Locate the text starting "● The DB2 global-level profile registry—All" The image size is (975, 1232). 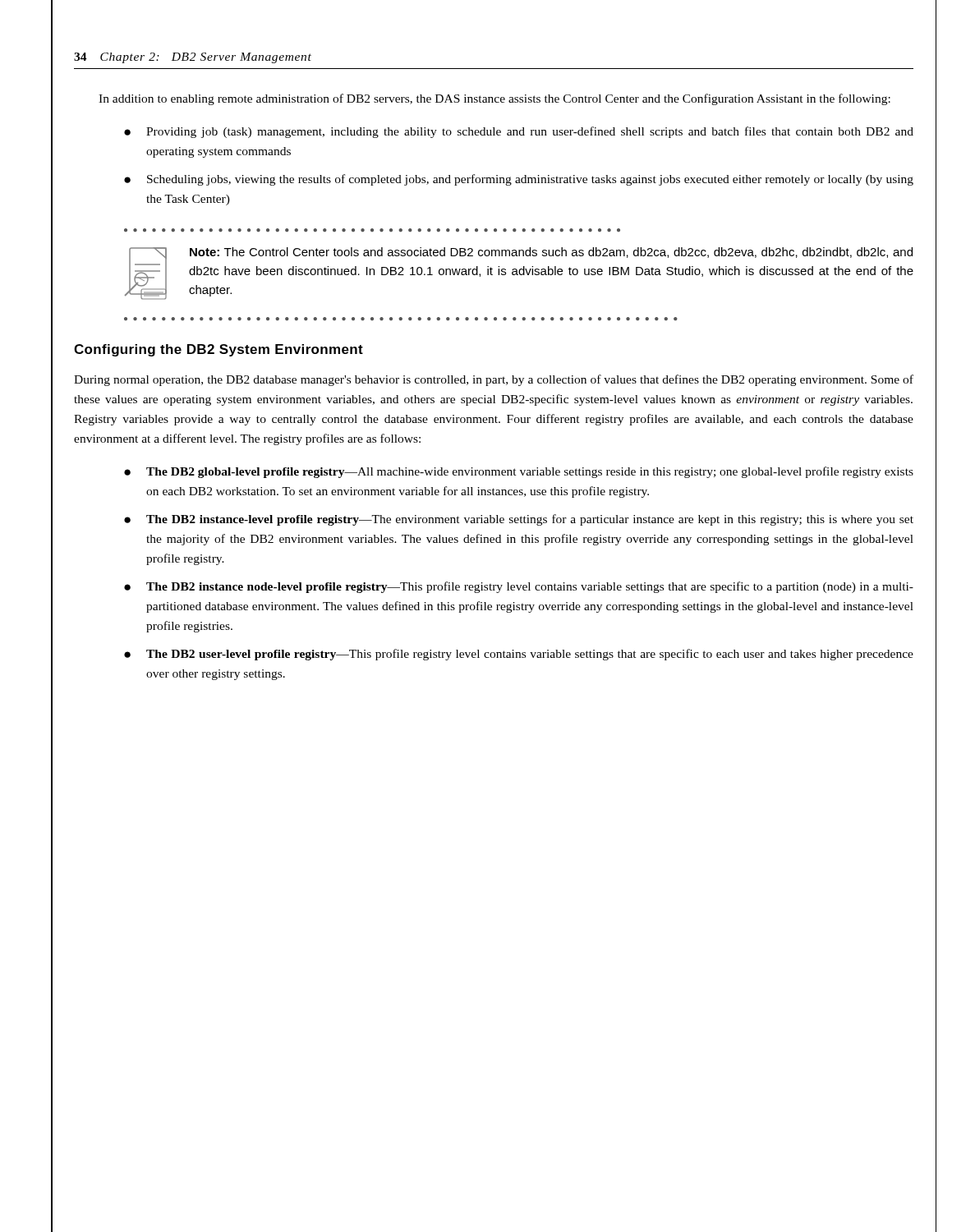pyautogui.click(x=518, y=481)
